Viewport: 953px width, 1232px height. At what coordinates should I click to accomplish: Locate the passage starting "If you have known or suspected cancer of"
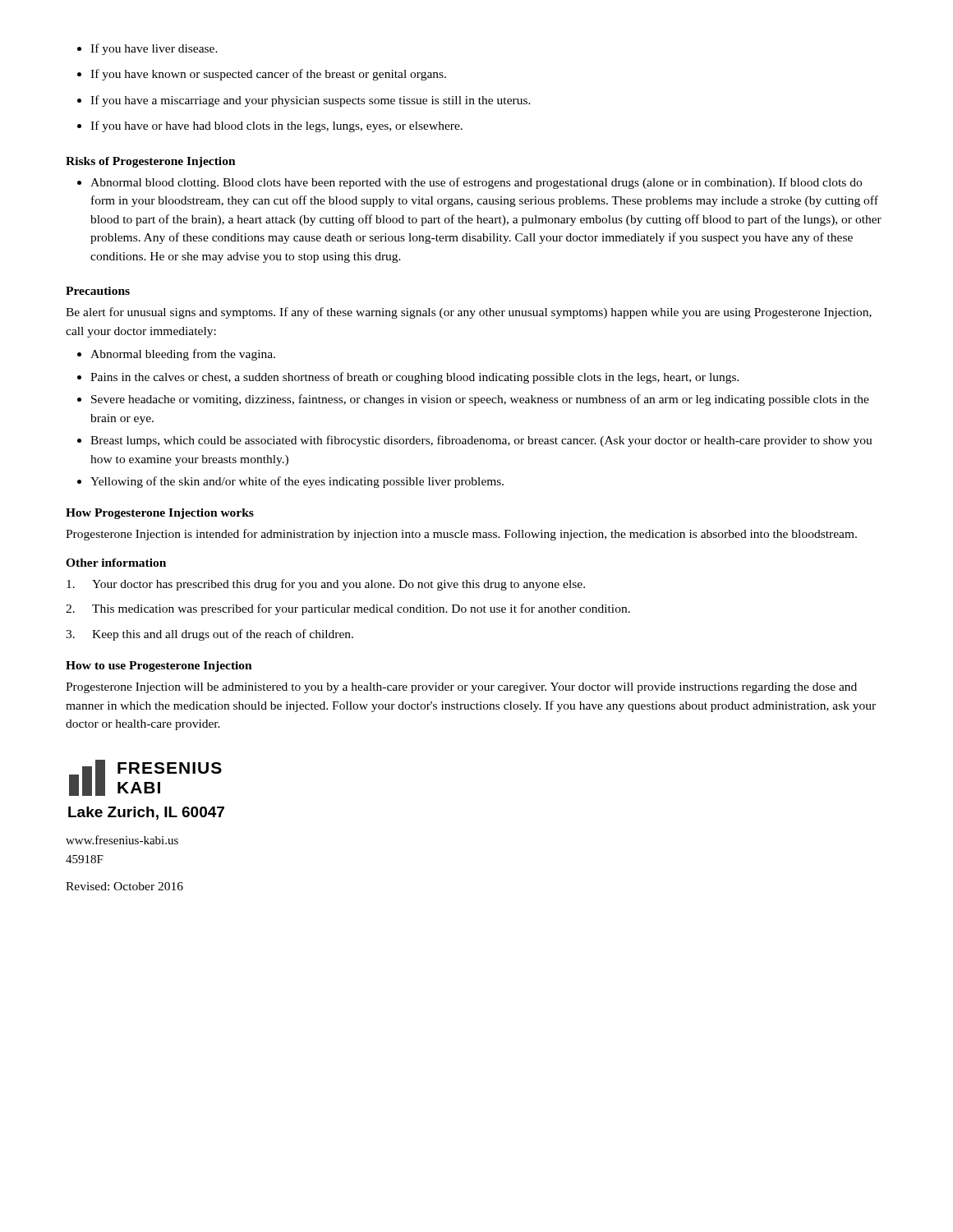click(256, 76)
